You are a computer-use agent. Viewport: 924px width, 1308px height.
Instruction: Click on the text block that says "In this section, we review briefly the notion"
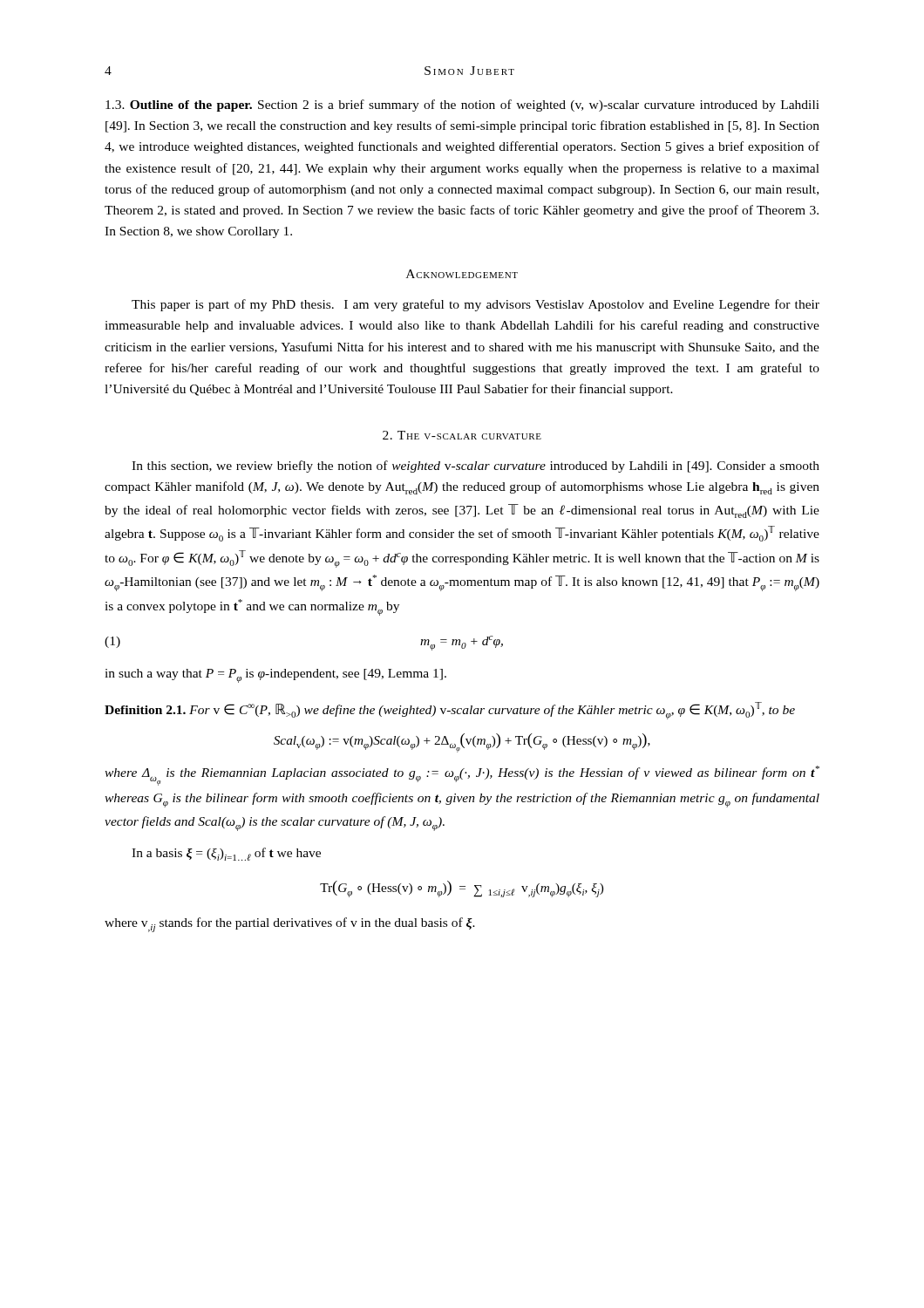(x=462, y=537)
